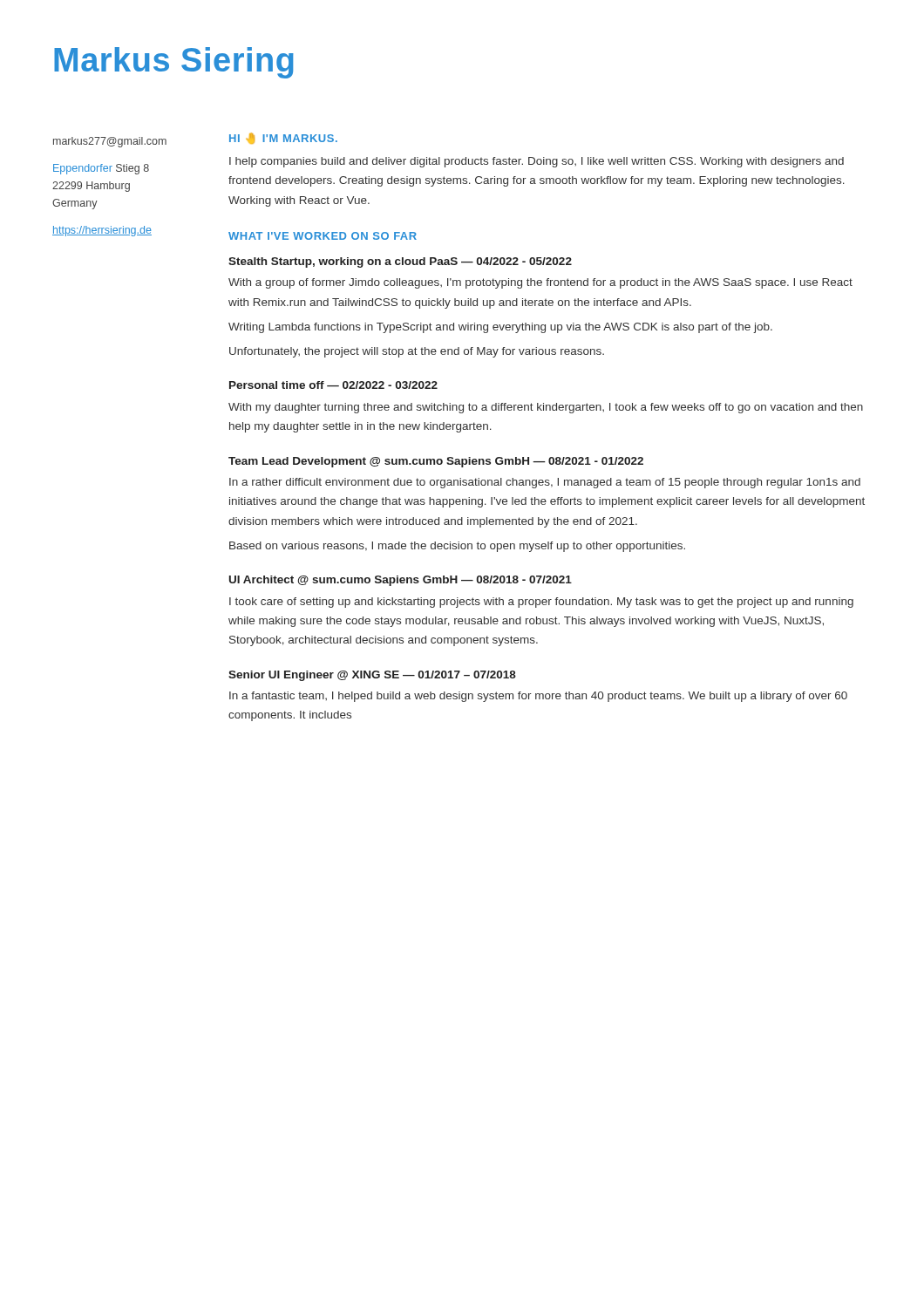The height and width of the screenshot is (1308, 924).
Task: Locate the region starting "Stealth Startup, working on a"
Action: tap(550, 282)
